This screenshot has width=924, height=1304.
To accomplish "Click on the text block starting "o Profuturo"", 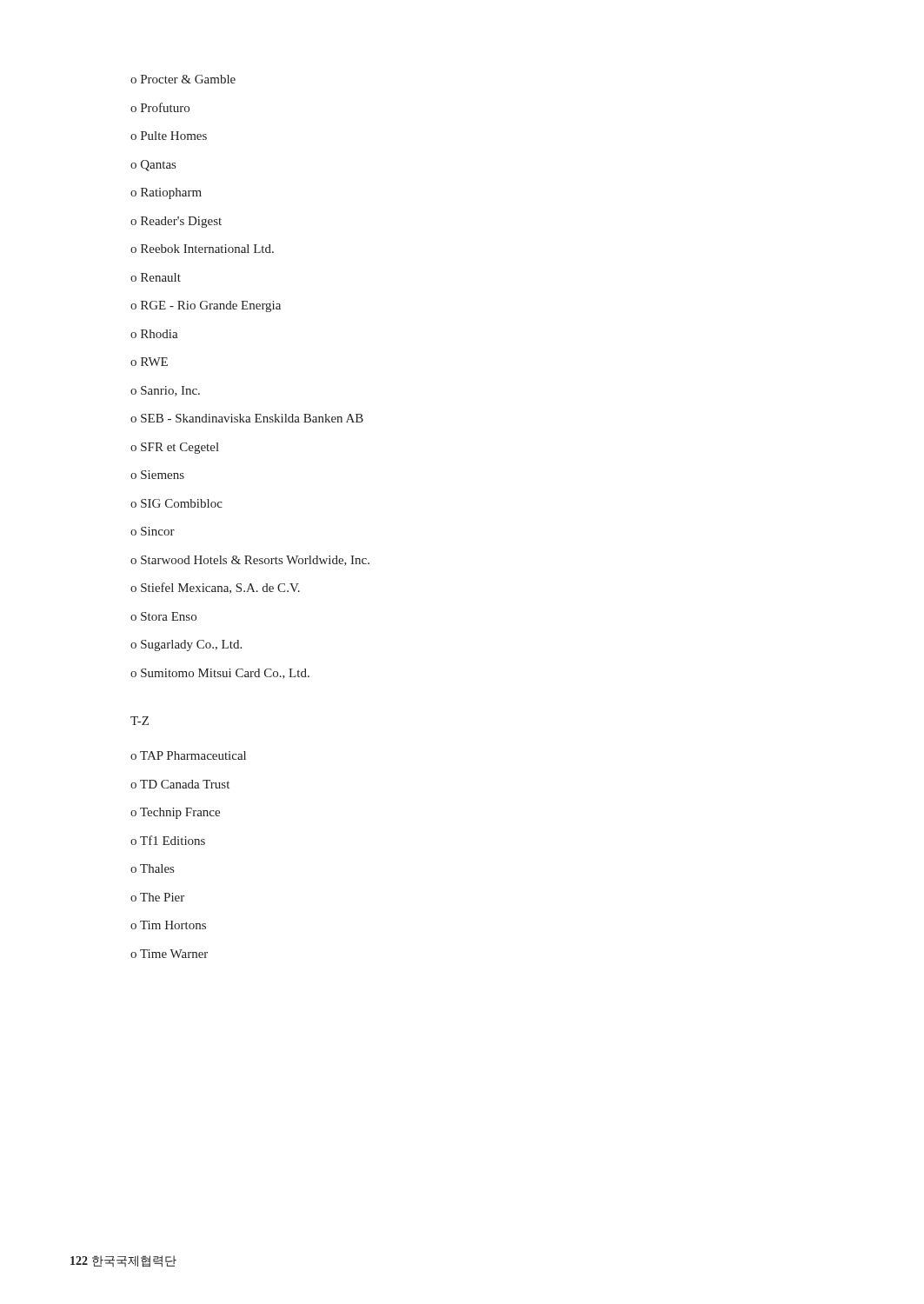I will tap(160, 107).
